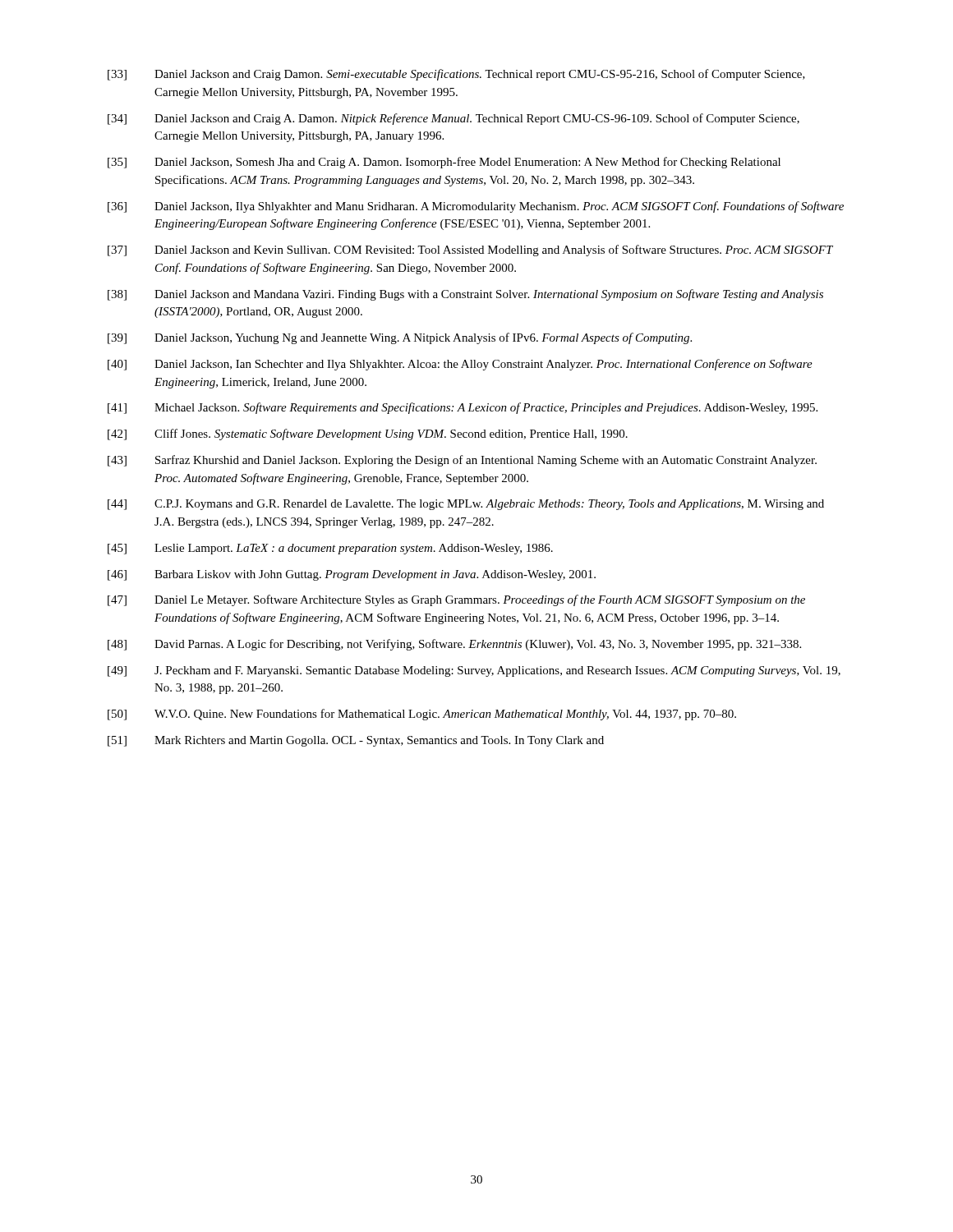The width and height of the screenshot is (953, 1232).
Task: Click the passage that begins "[37] Daniel Jackson and Kevin Sullivan."
Action: pos(476,259)
